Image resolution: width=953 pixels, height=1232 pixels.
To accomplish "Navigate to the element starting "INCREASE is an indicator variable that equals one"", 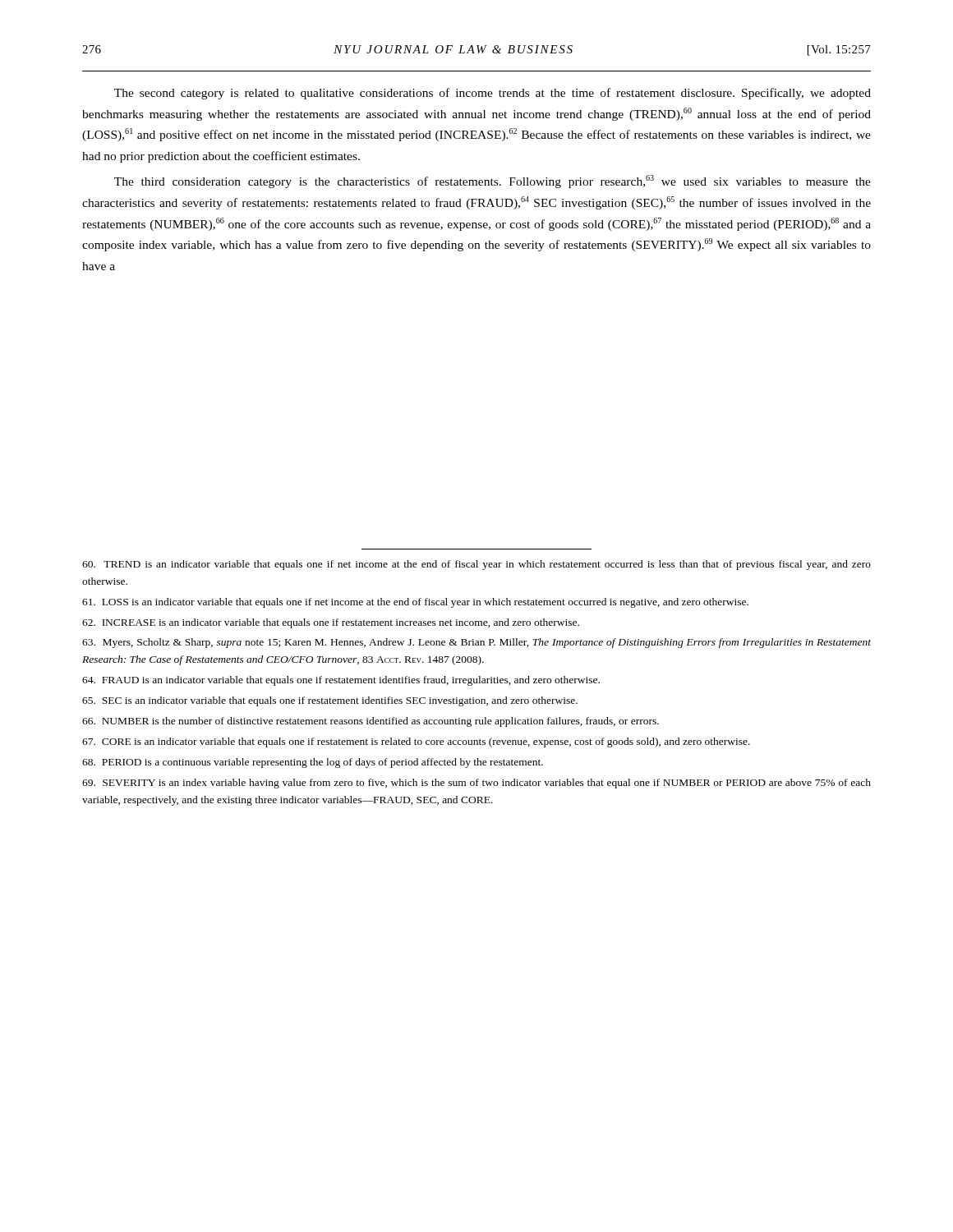I will tap(331, 622).
